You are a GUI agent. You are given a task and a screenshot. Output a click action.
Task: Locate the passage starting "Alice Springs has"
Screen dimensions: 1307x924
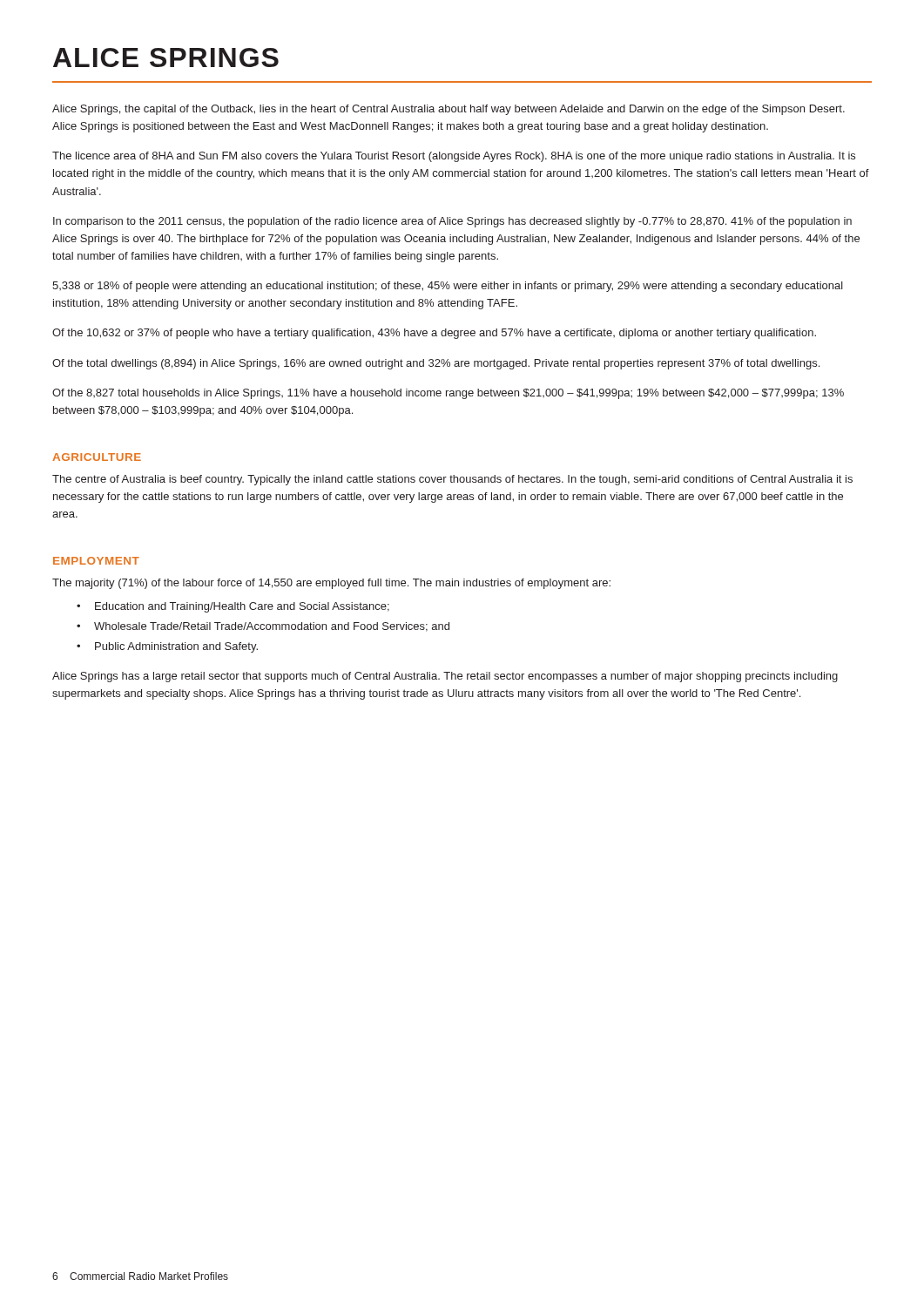click(445, 684)
